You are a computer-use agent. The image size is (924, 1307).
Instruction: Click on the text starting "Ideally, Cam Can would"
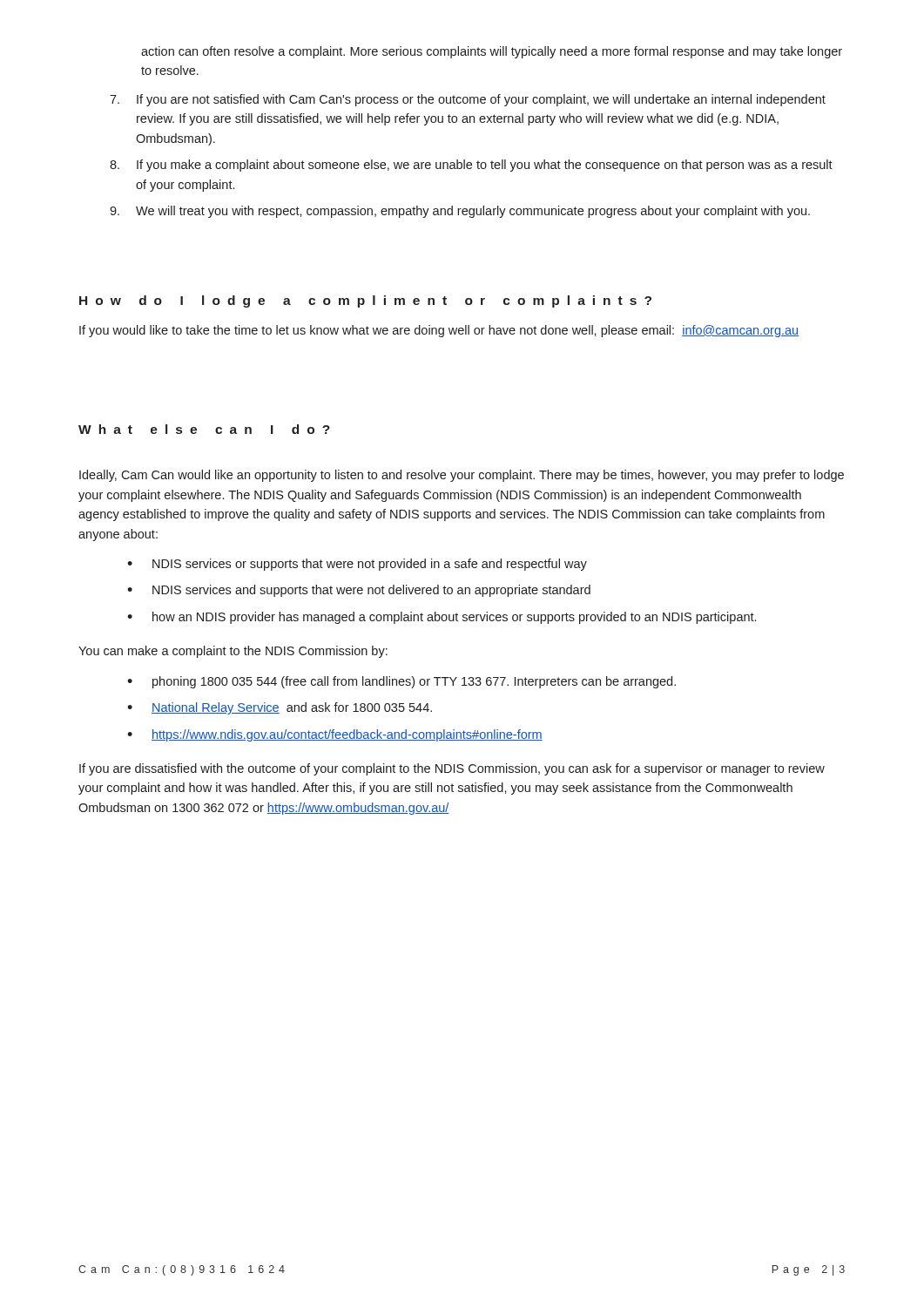click(x=461, y=504)
